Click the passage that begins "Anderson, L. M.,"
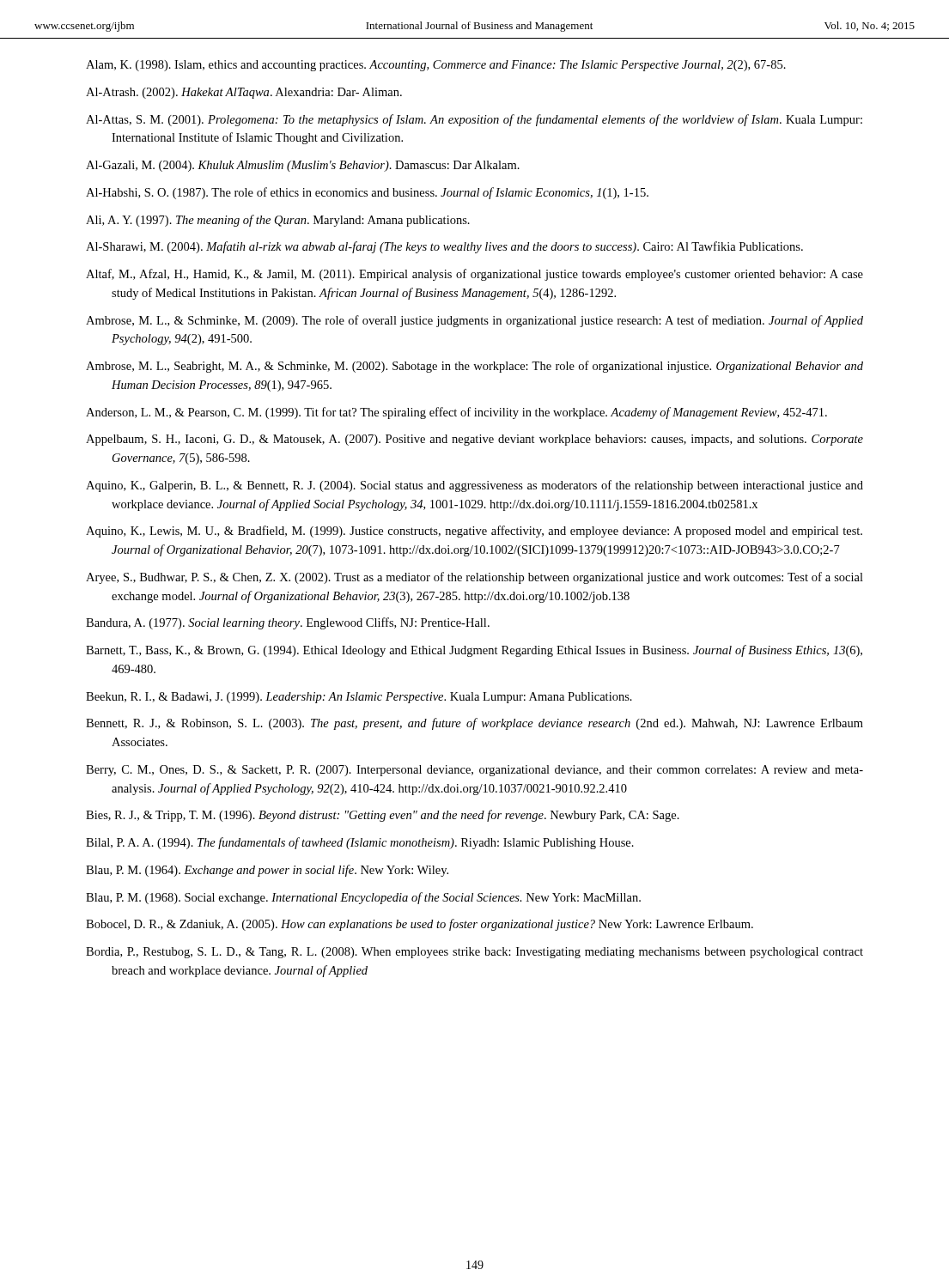Image resolution: width=949 pixels, height=1288 pixels. [x=457, y=412]
